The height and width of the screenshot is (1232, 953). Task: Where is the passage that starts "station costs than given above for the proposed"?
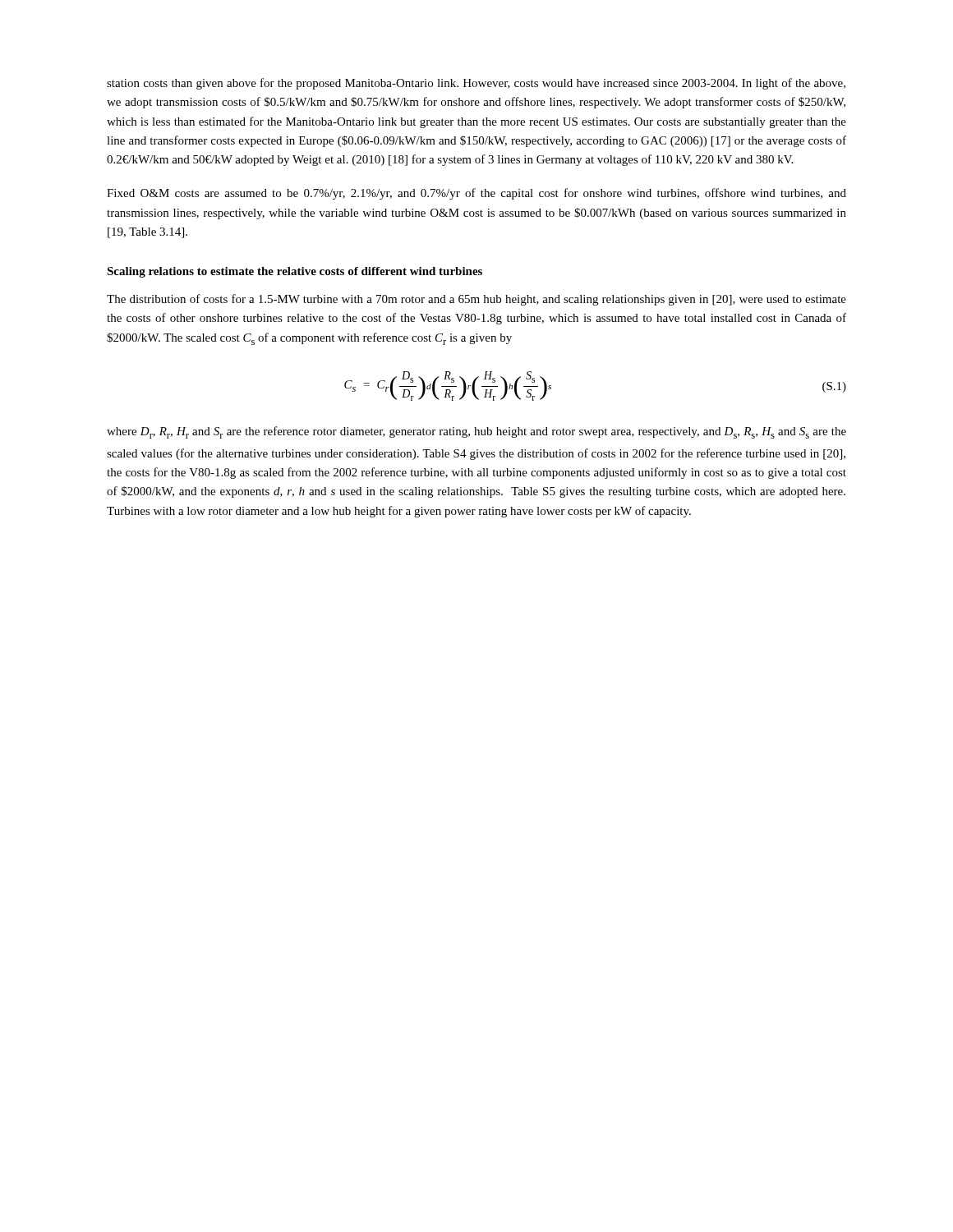point(476,121)
